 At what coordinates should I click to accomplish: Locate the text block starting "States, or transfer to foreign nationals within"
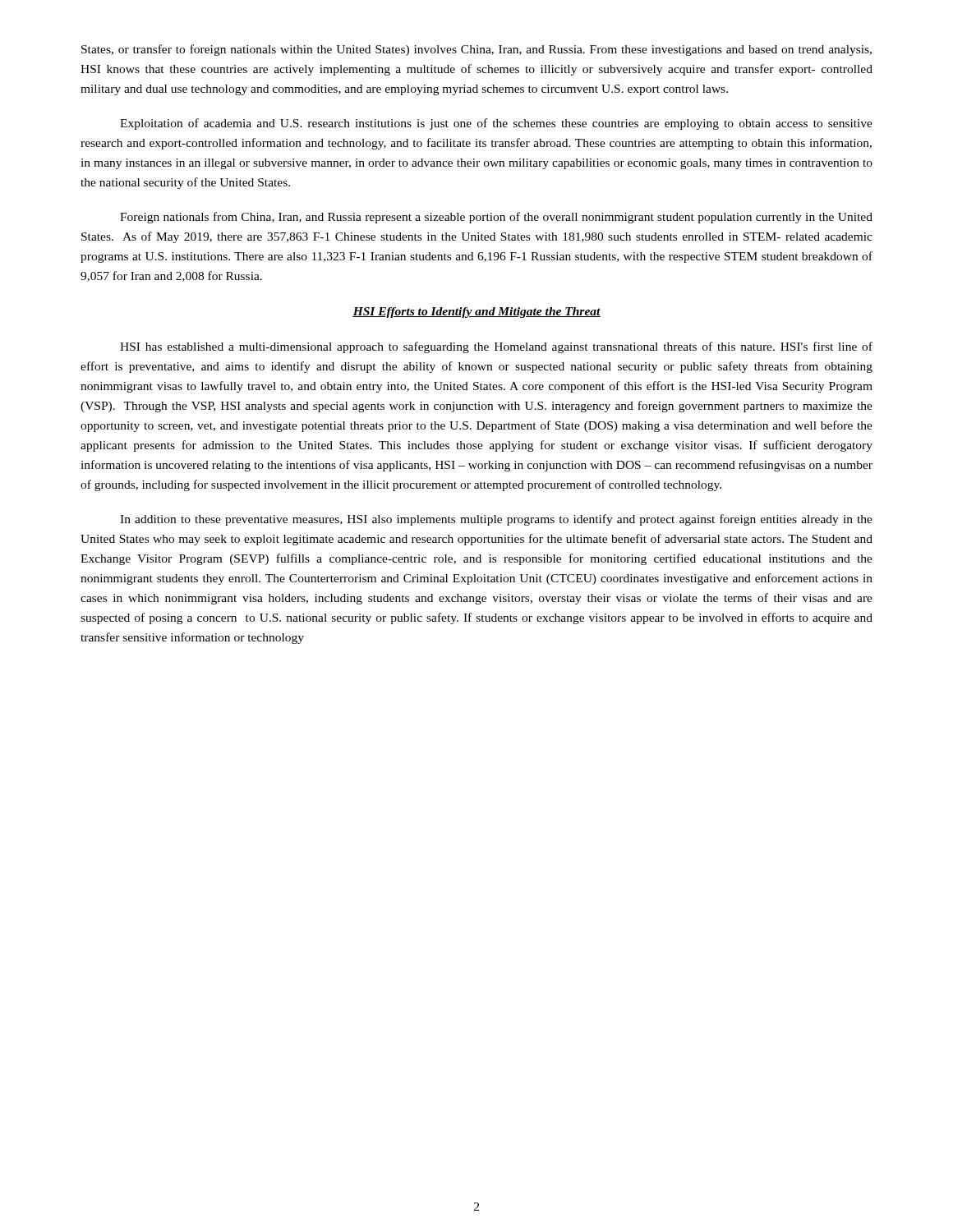476,69
